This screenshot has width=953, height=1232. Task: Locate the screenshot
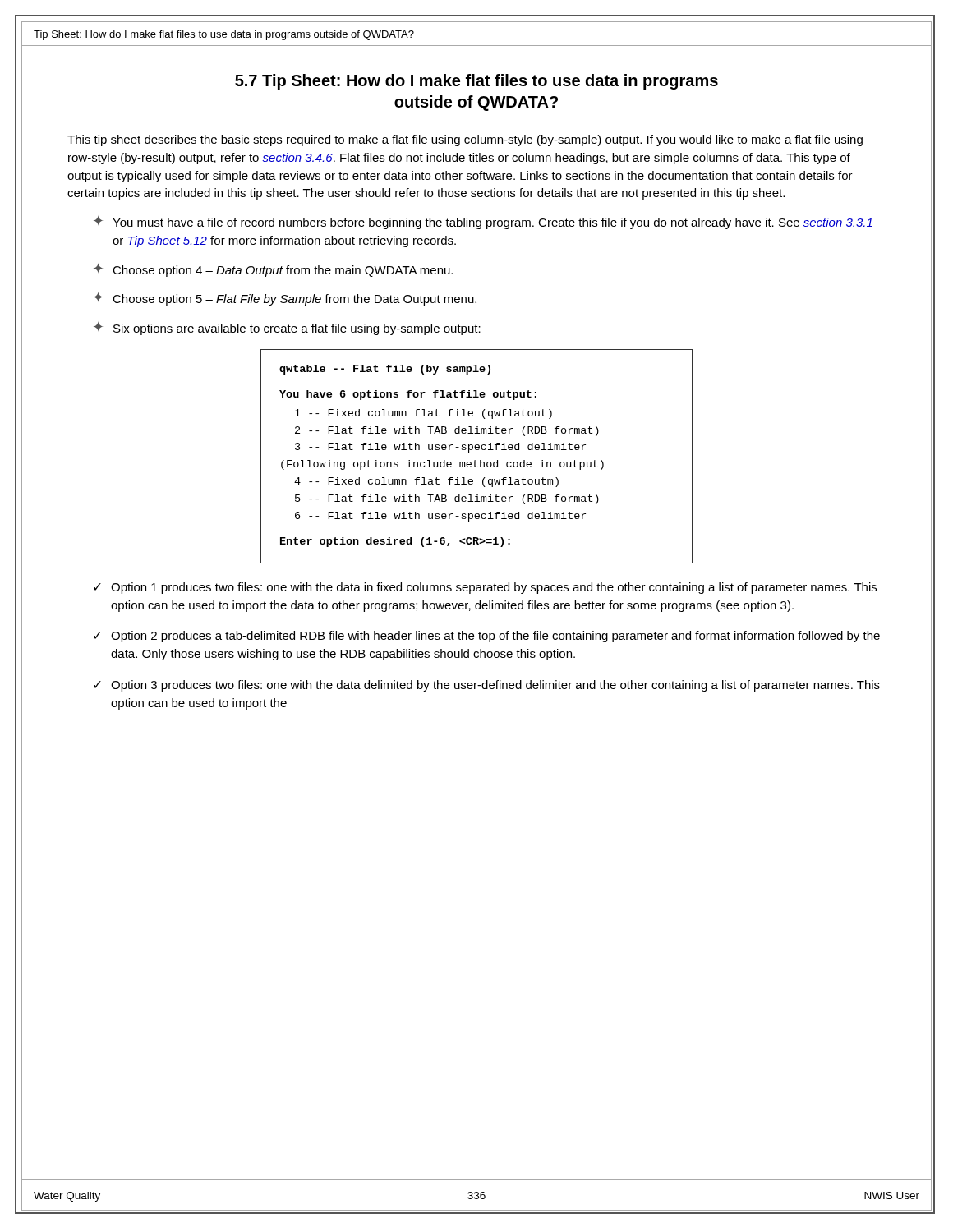click(476, 456)
